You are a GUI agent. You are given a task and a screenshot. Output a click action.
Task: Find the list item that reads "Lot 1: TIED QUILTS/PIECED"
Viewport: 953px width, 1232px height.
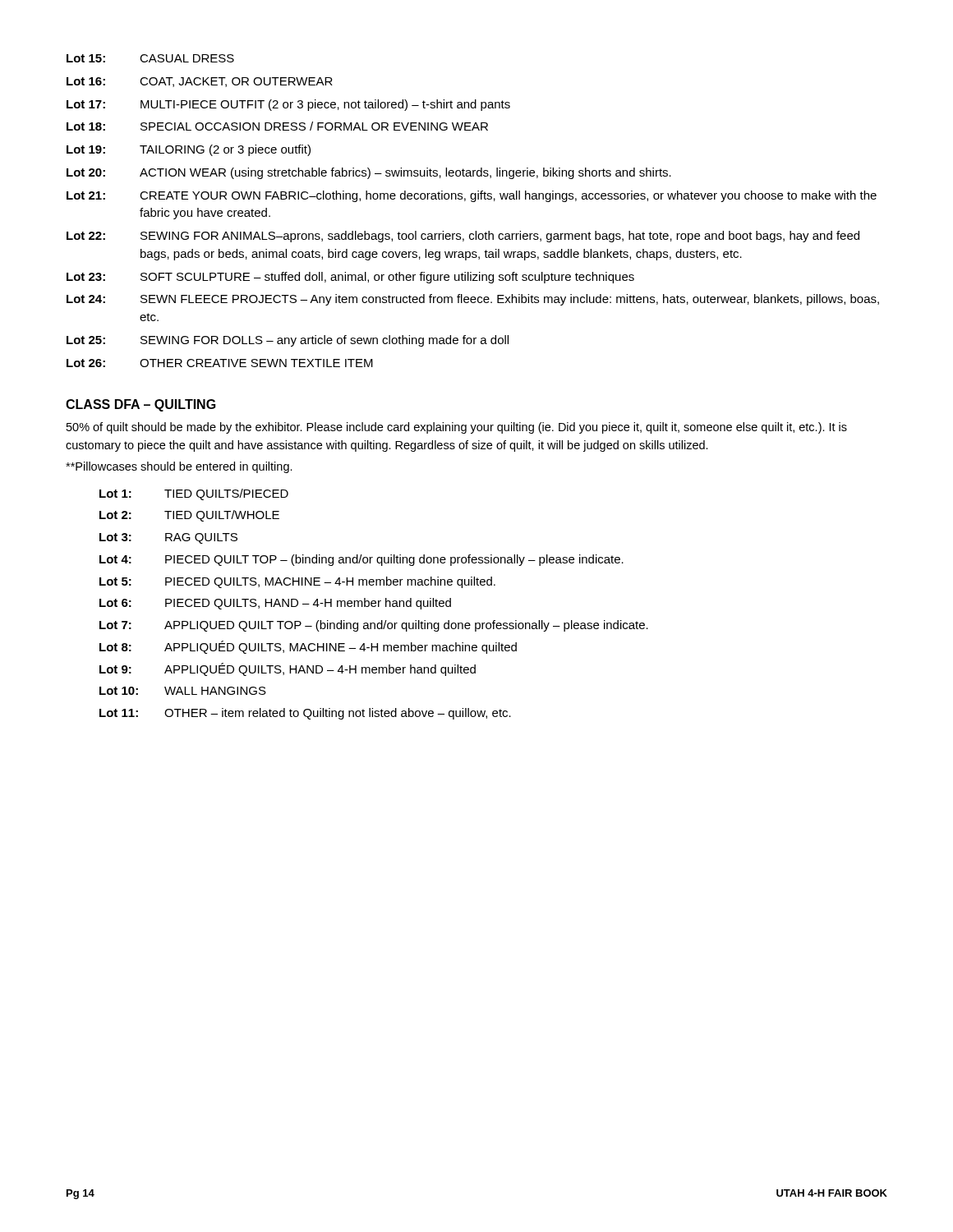click(194, 494)
